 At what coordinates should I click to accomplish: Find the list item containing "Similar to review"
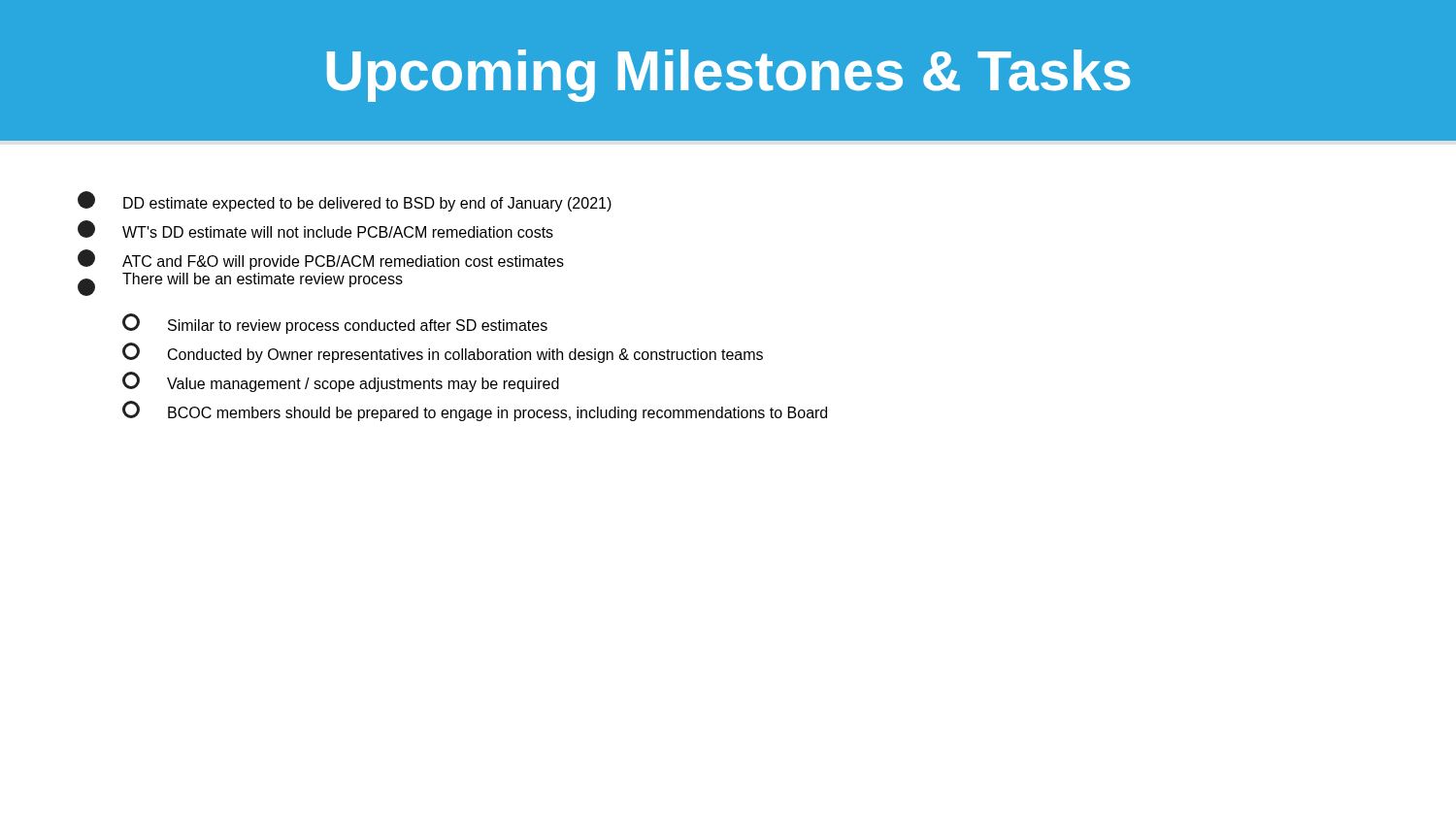pos(335,324)
